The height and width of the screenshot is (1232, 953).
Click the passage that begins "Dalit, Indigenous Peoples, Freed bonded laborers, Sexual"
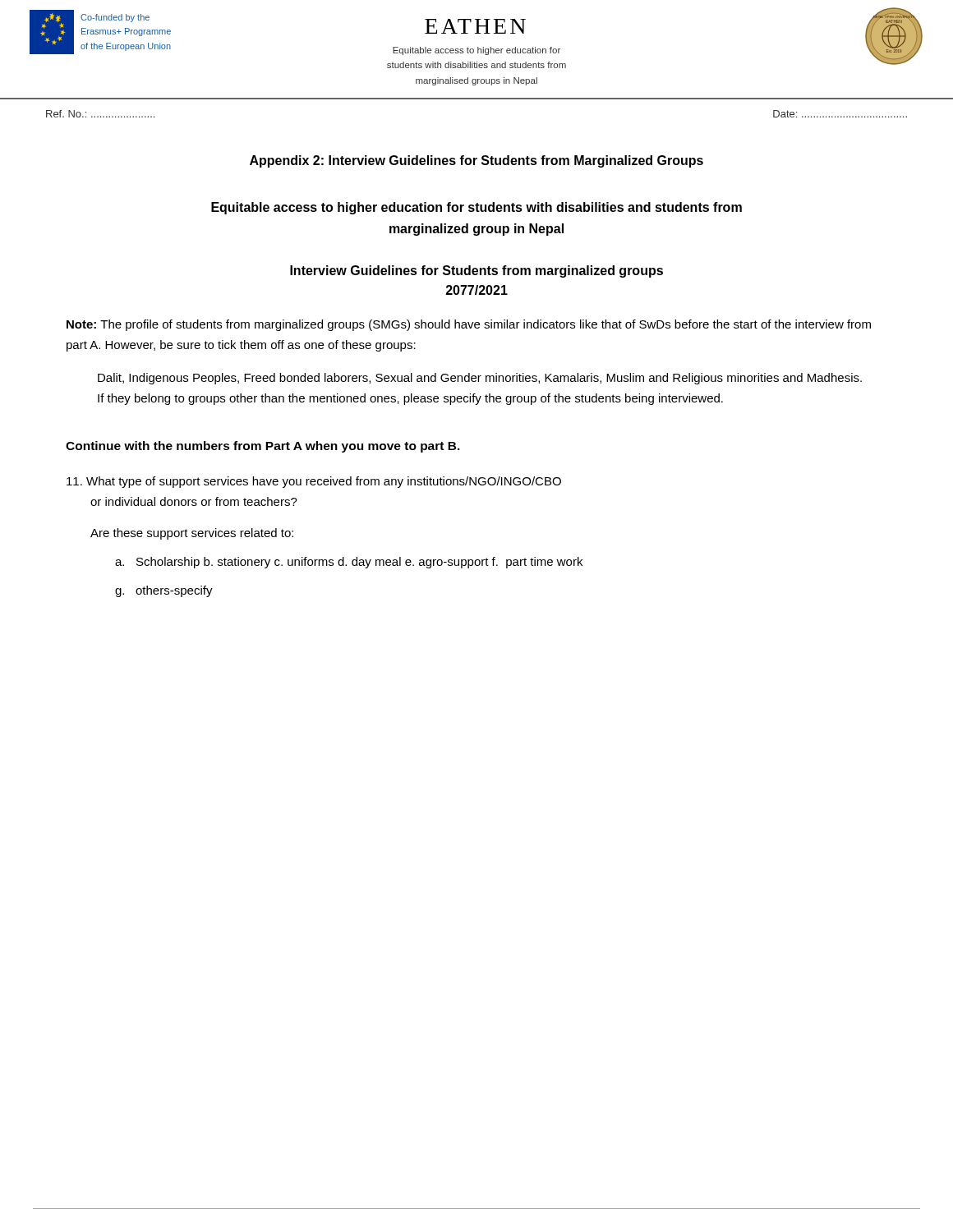click(x=480, y=388)
